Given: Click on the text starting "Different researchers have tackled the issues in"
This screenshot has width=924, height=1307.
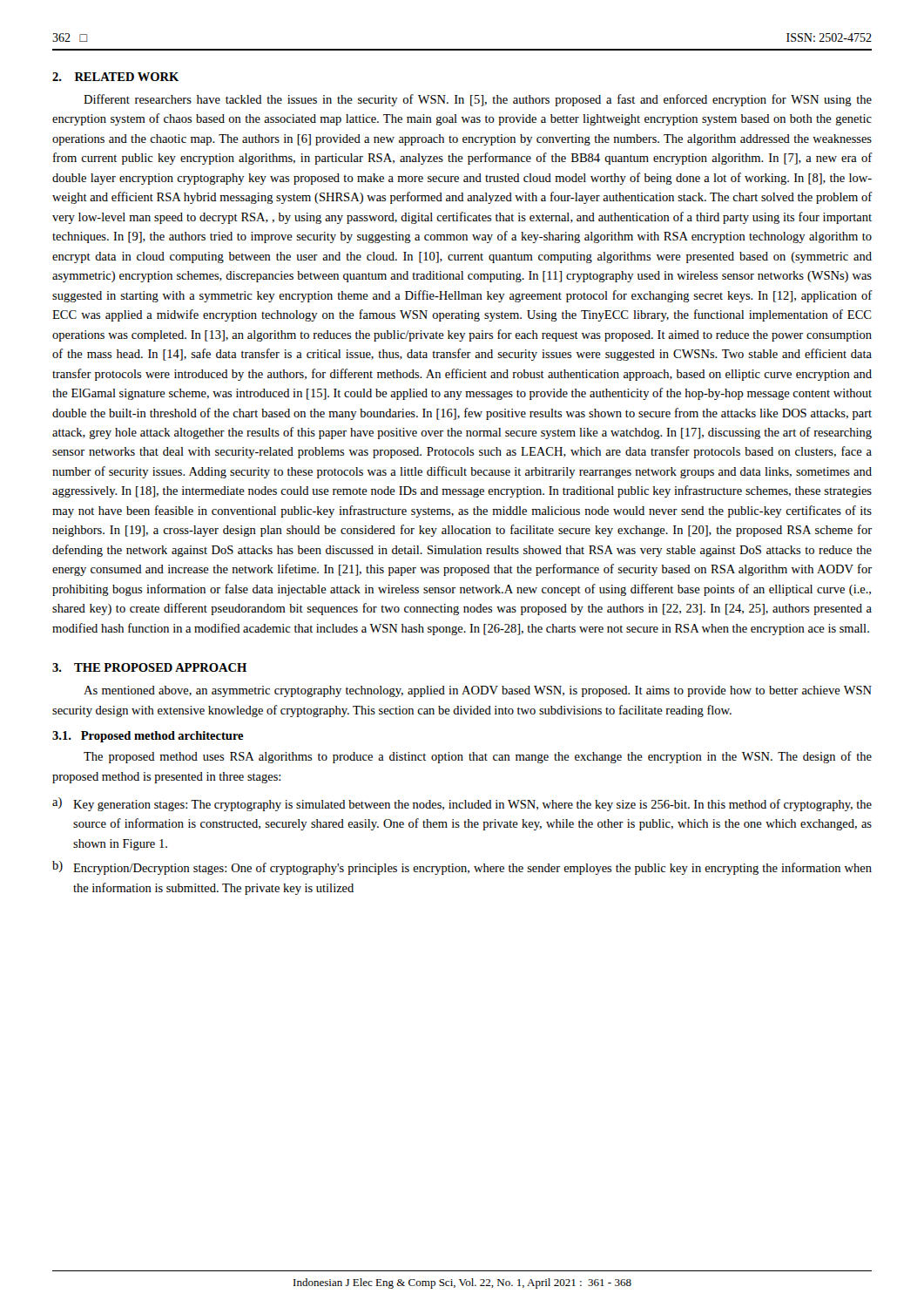Looking at the screenshot, I should (x=462, y=364).
